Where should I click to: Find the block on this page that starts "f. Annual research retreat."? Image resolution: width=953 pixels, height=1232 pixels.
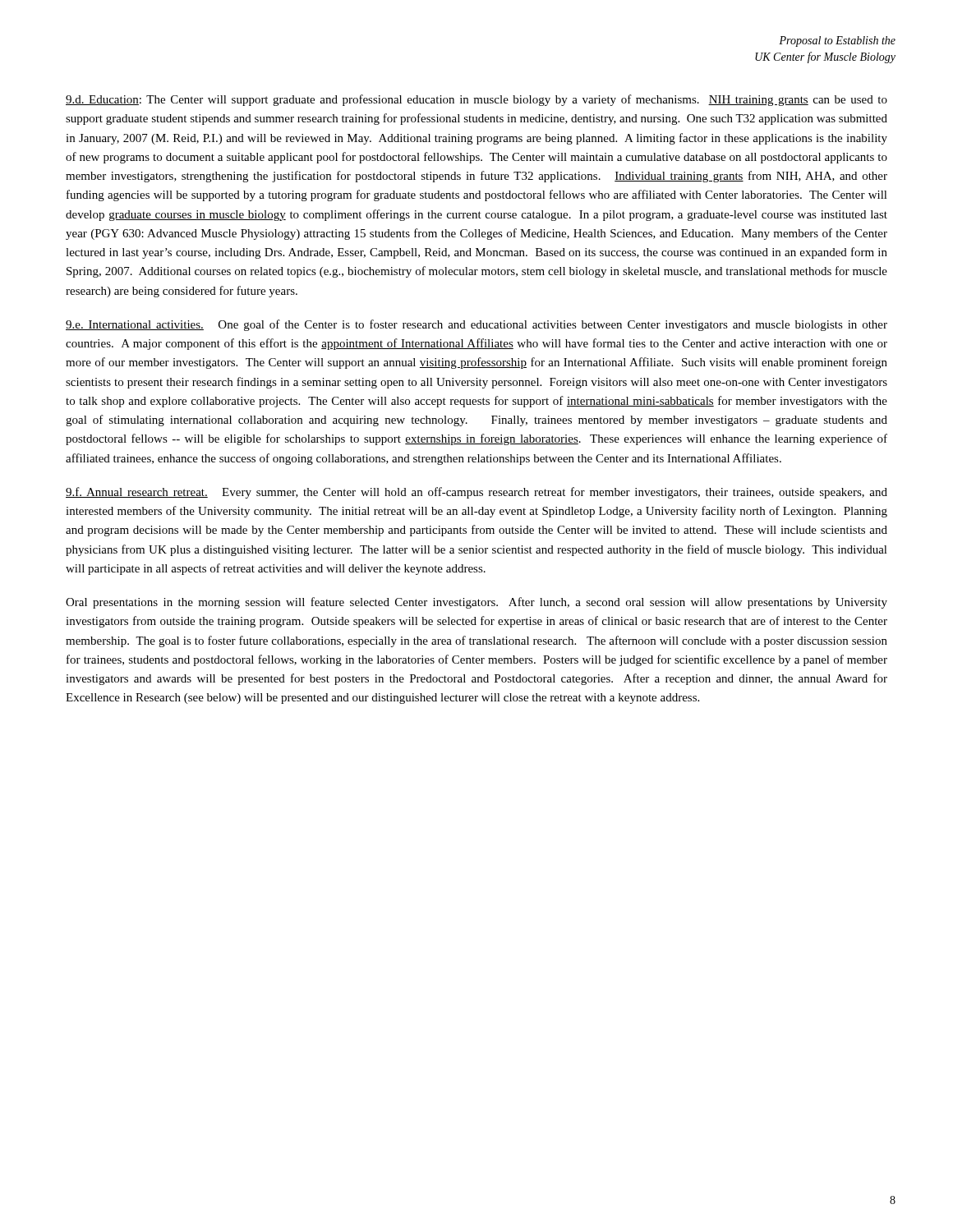coord(476,530)
